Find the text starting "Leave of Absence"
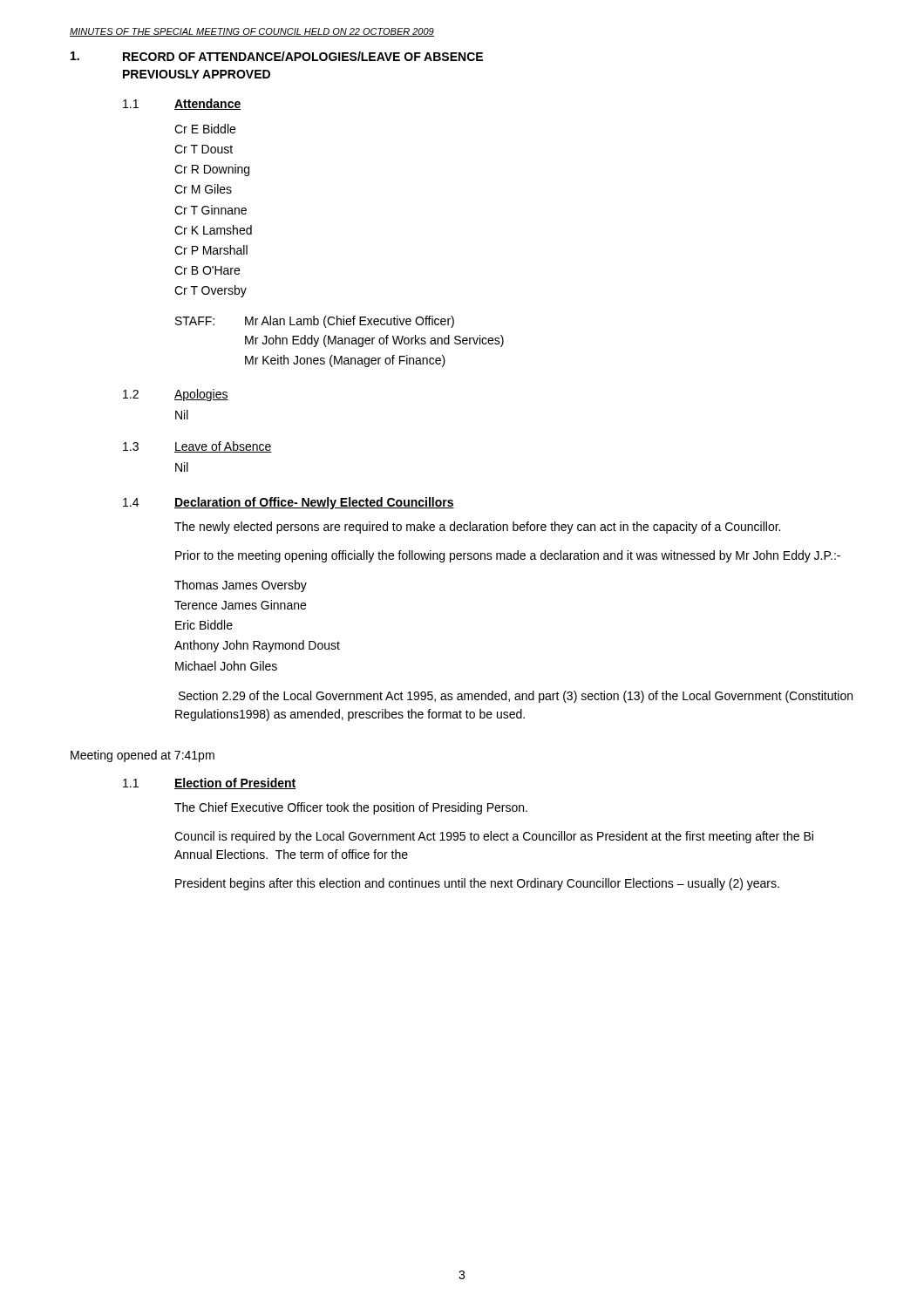 click(x=223, y=447)
